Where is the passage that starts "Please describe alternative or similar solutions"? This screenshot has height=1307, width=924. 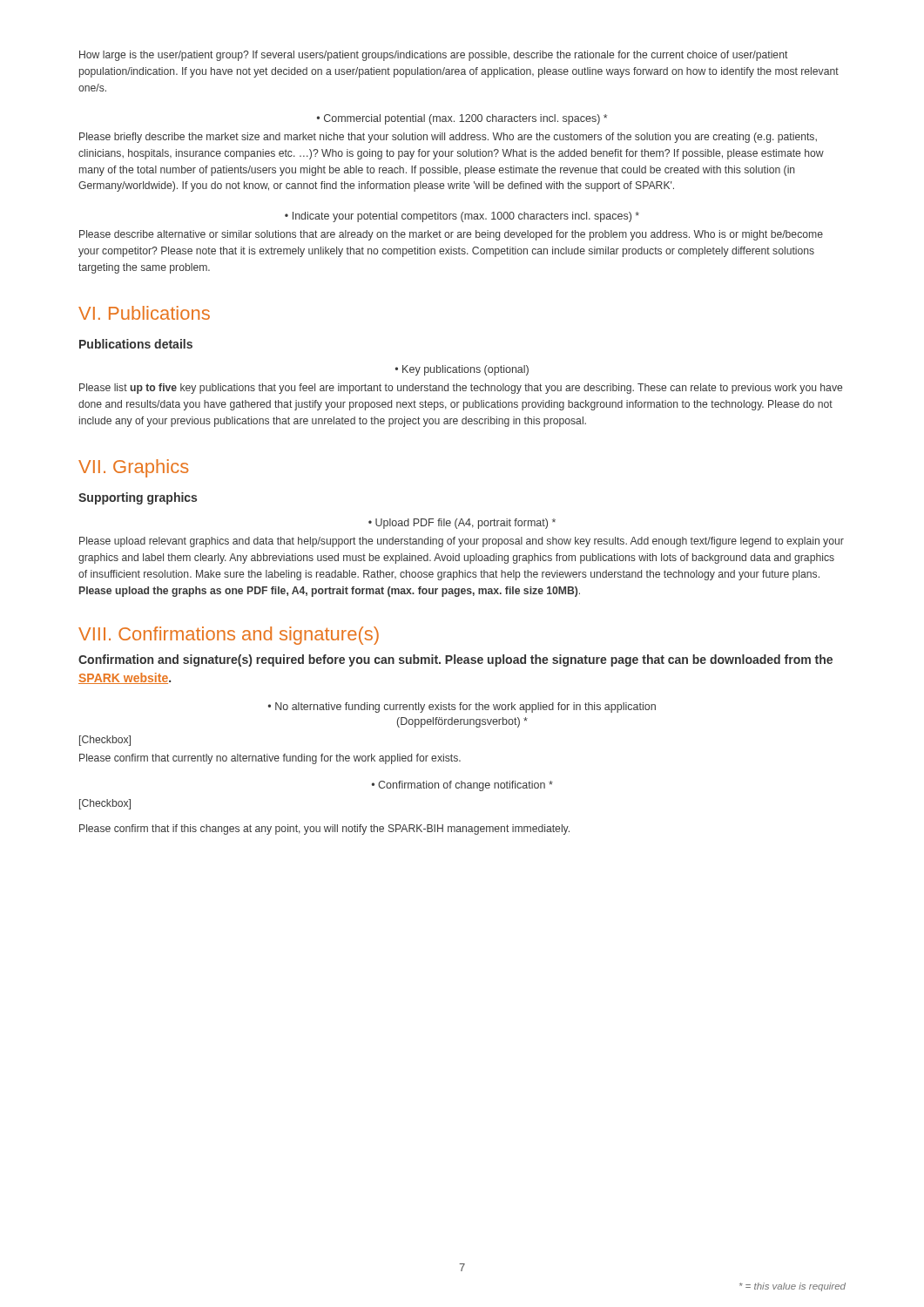[451, 251]
